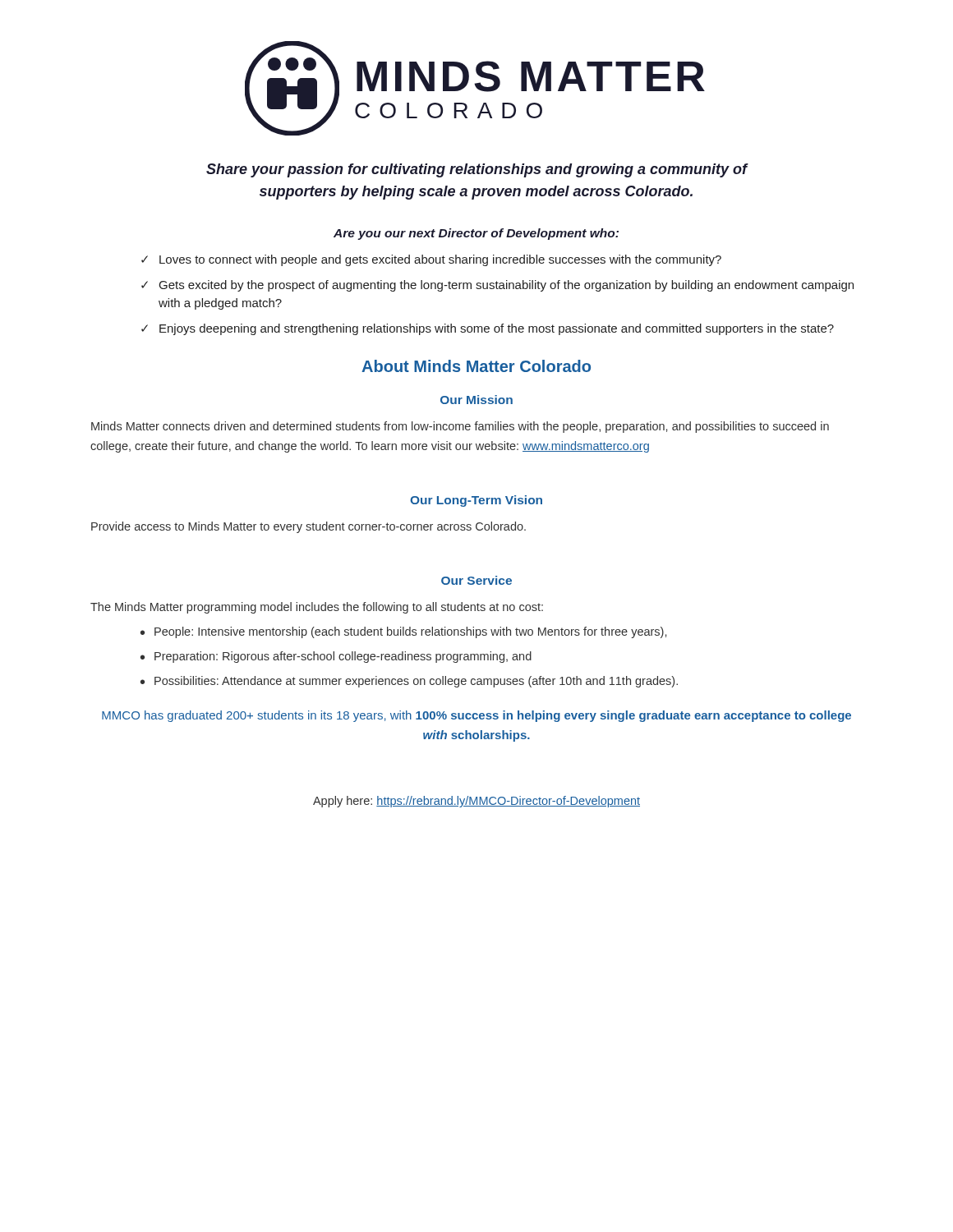Point to "• Preparation: Rigorous after-school college-readiness programming, and"

click(x=336, y=657)
